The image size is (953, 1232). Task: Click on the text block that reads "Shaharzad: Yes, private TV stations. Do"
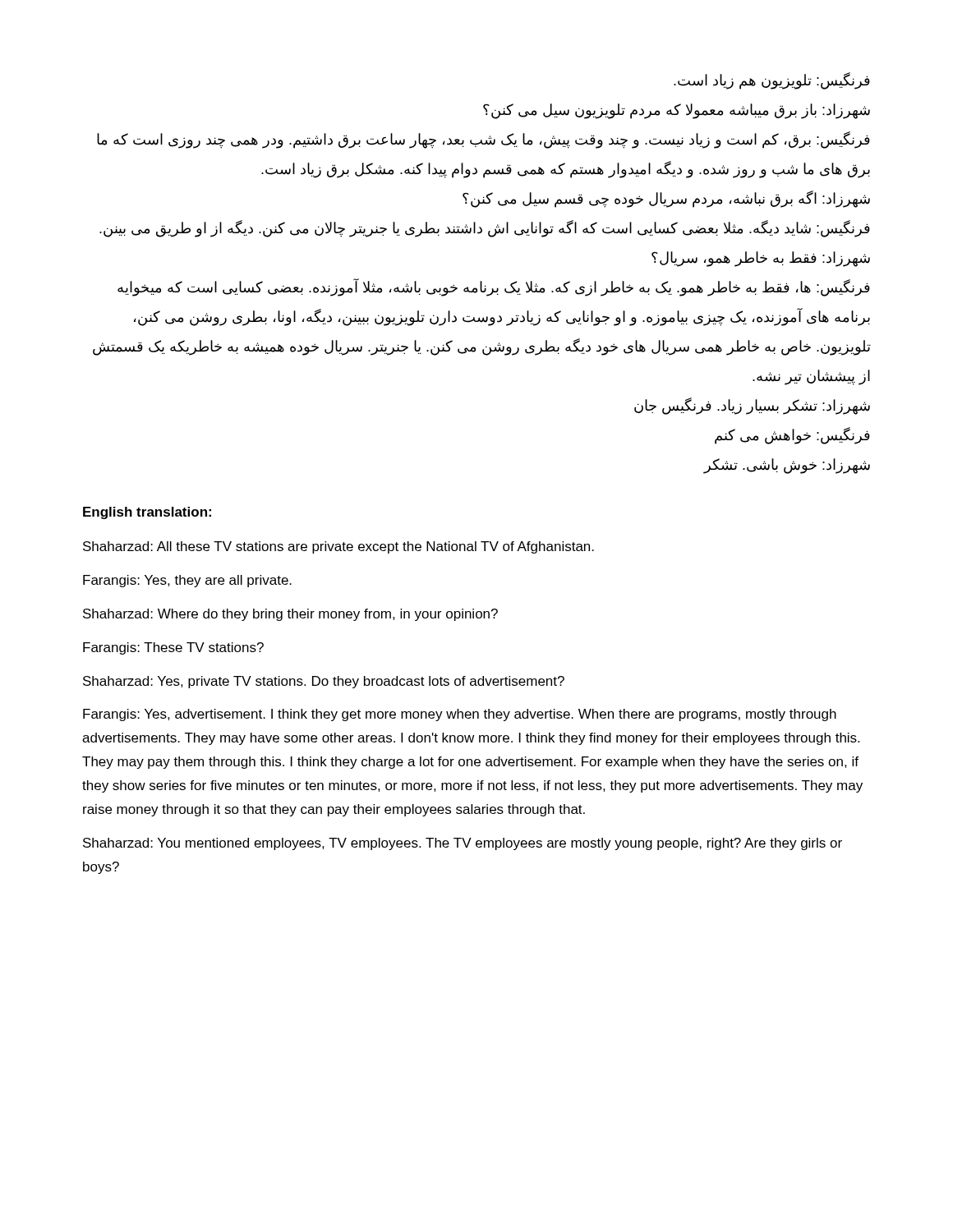point(323,681)
